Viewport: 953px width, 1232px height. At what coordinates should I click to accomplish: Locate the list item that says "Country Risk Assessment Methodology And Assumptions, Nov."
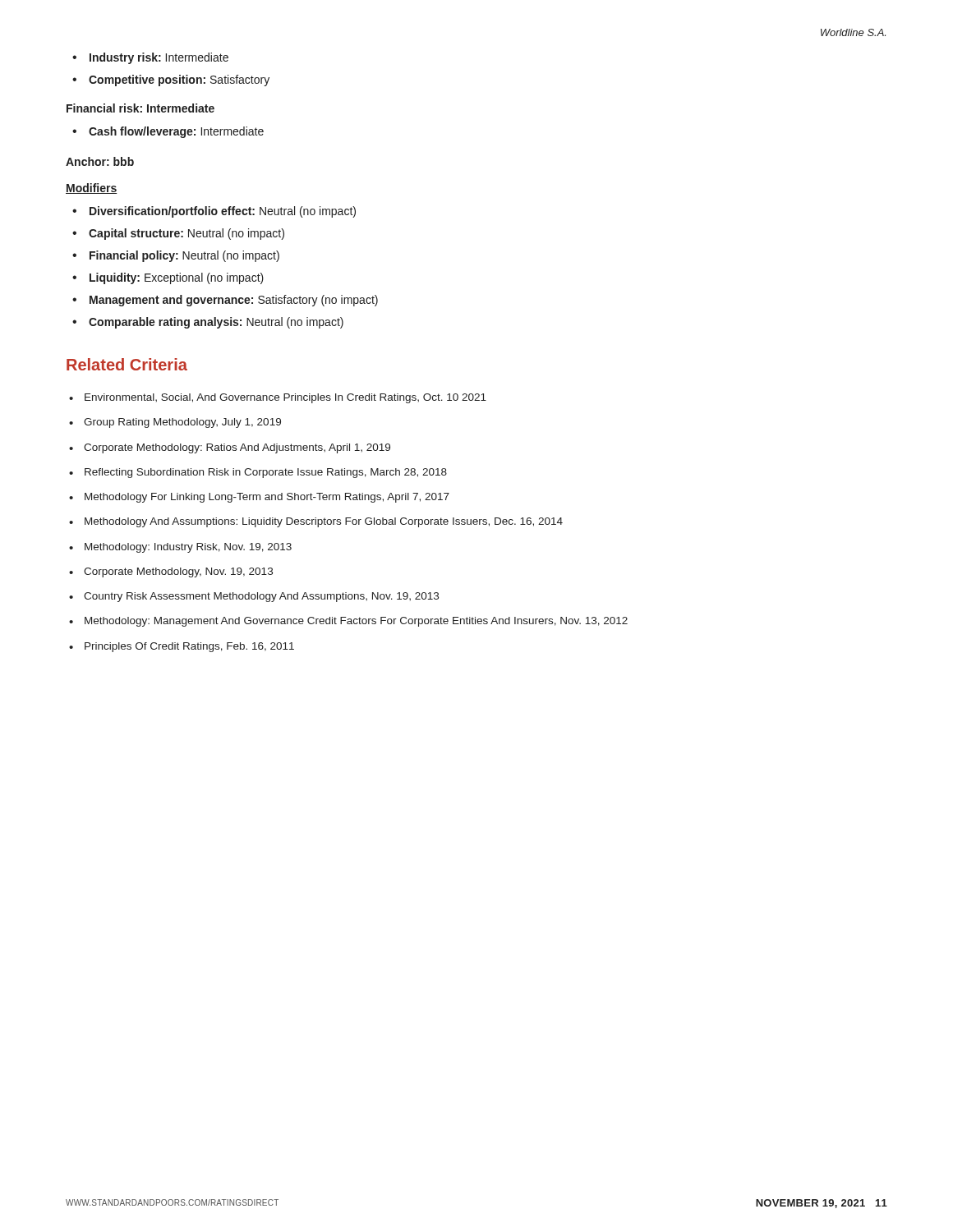pos(262,596)
